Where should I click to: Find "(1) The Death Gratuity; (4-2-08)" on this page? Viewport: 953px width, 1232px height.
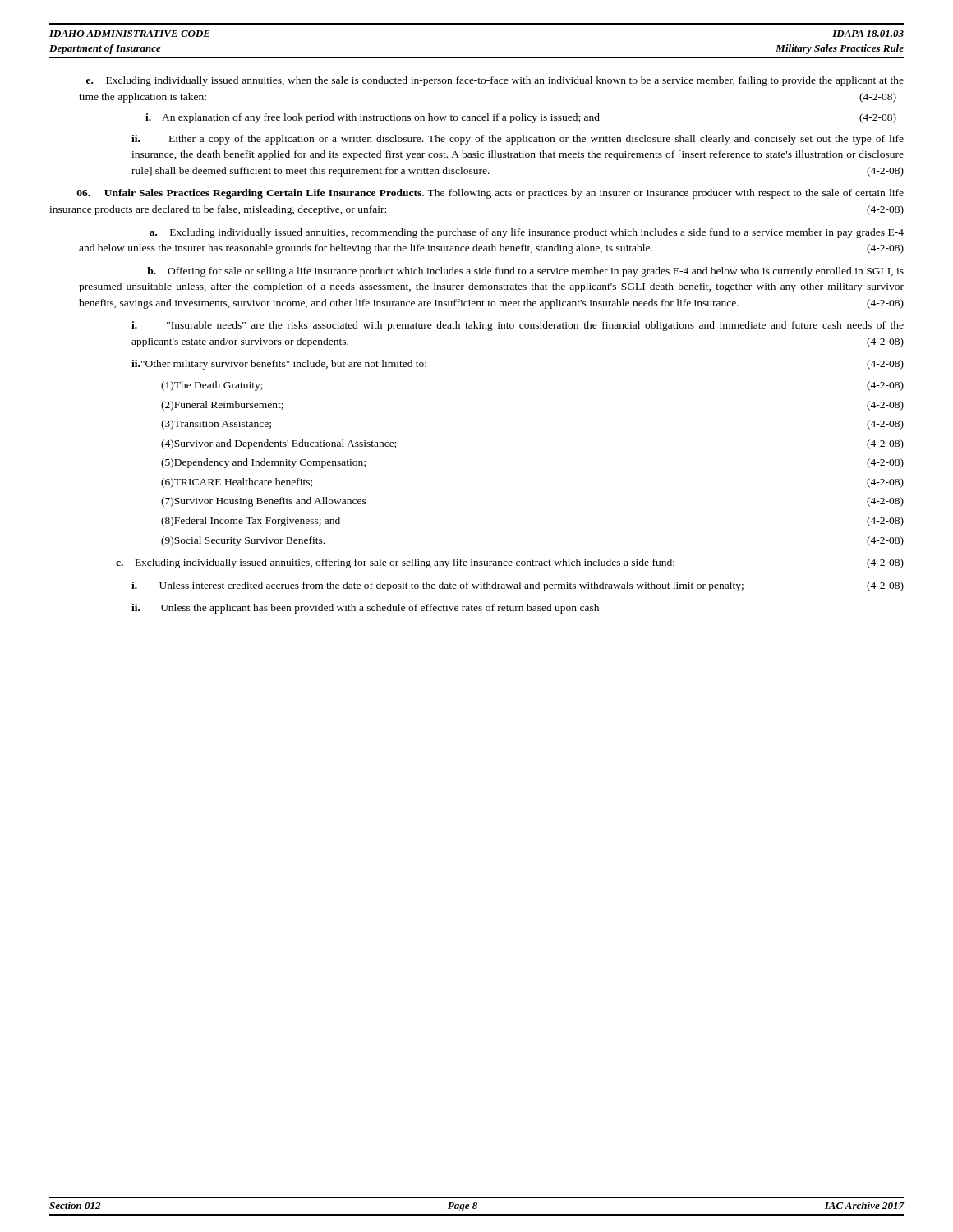pyautogui.click(x=216, y=386)
